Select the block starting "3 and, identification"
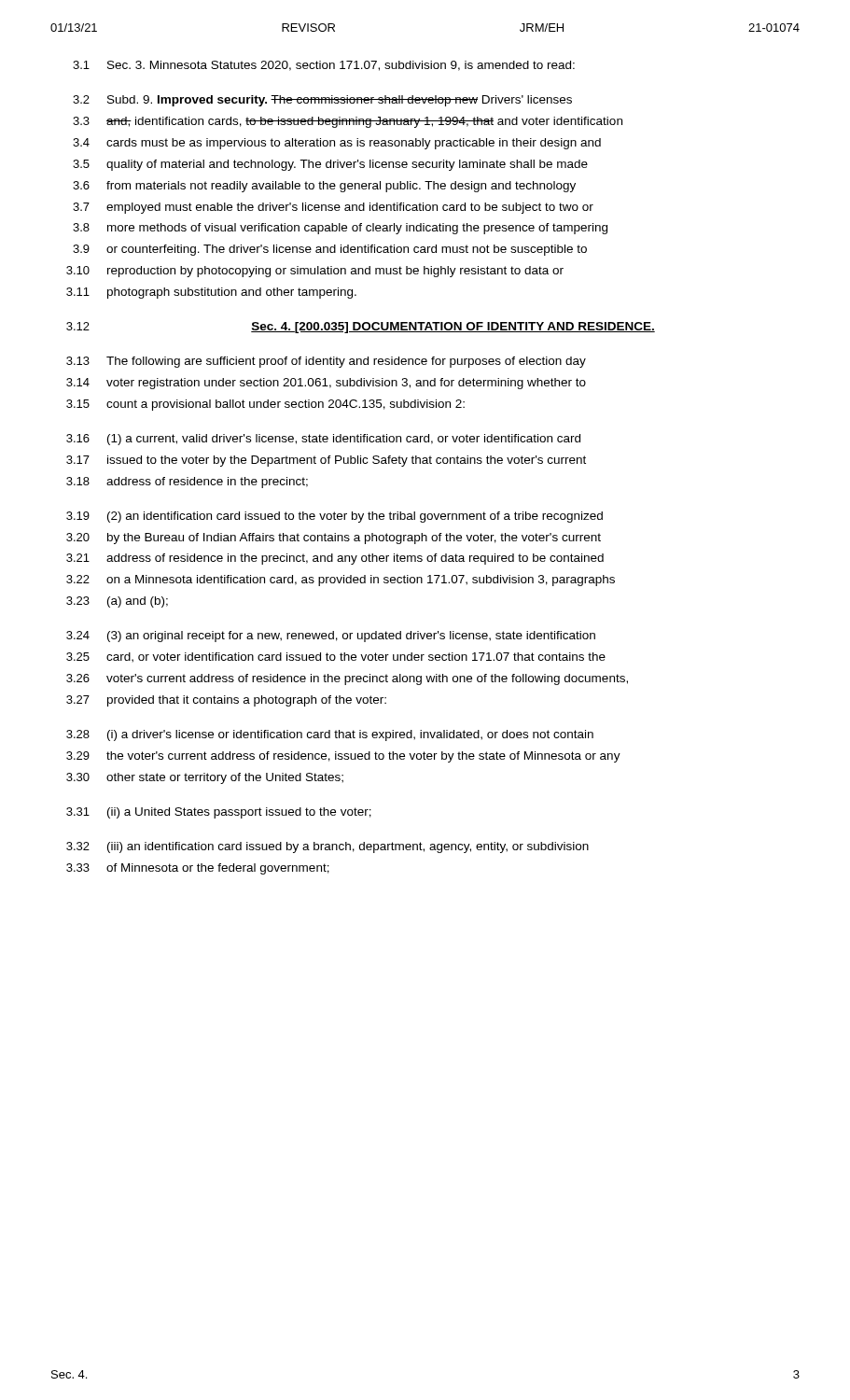Image resolution: width=850 pixels, height=1400 pixels. 425,122
